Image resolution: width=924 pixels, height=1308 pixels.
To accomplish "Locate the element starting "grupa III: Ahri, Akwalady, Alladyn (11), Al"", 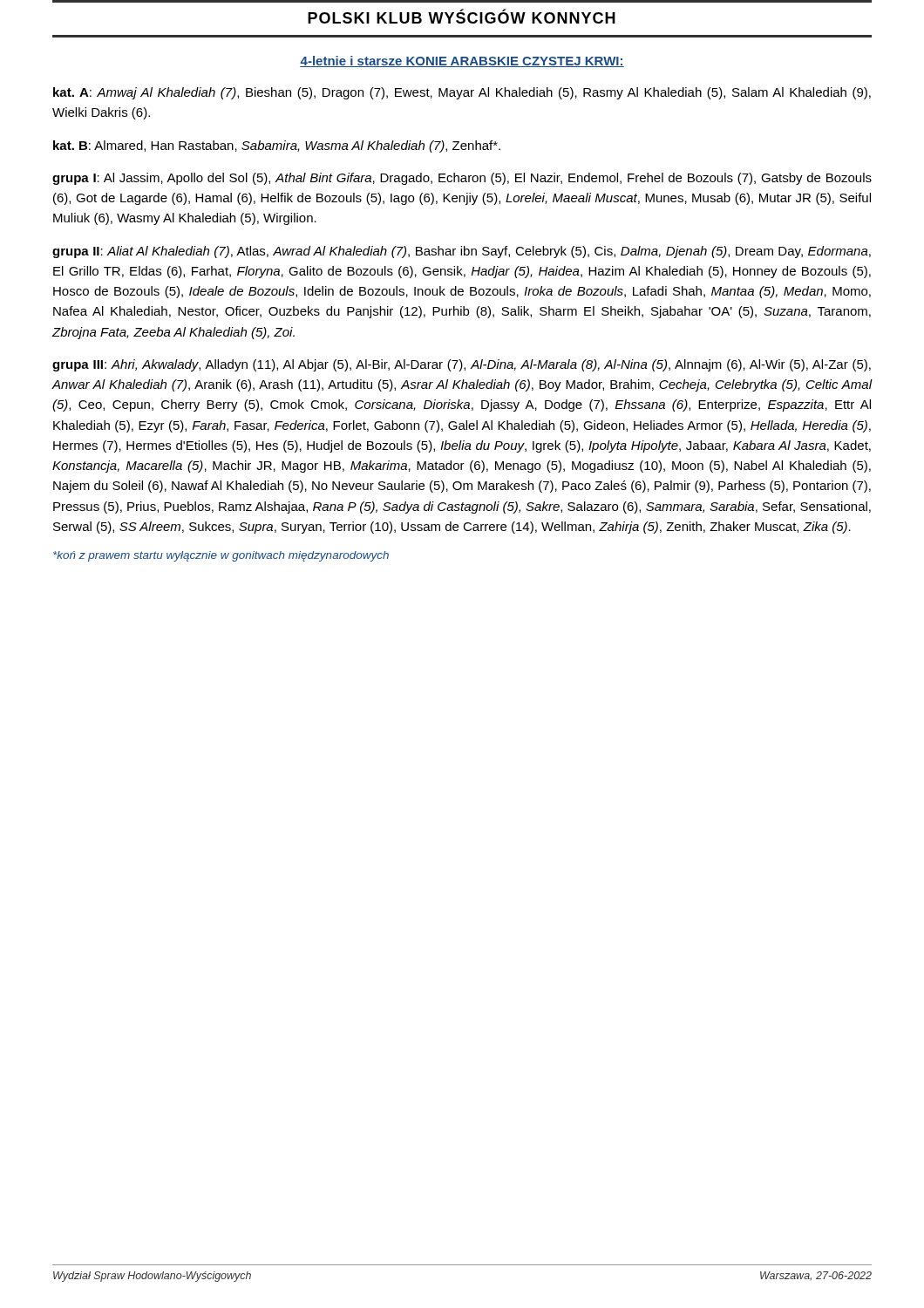I will [462, 445].
